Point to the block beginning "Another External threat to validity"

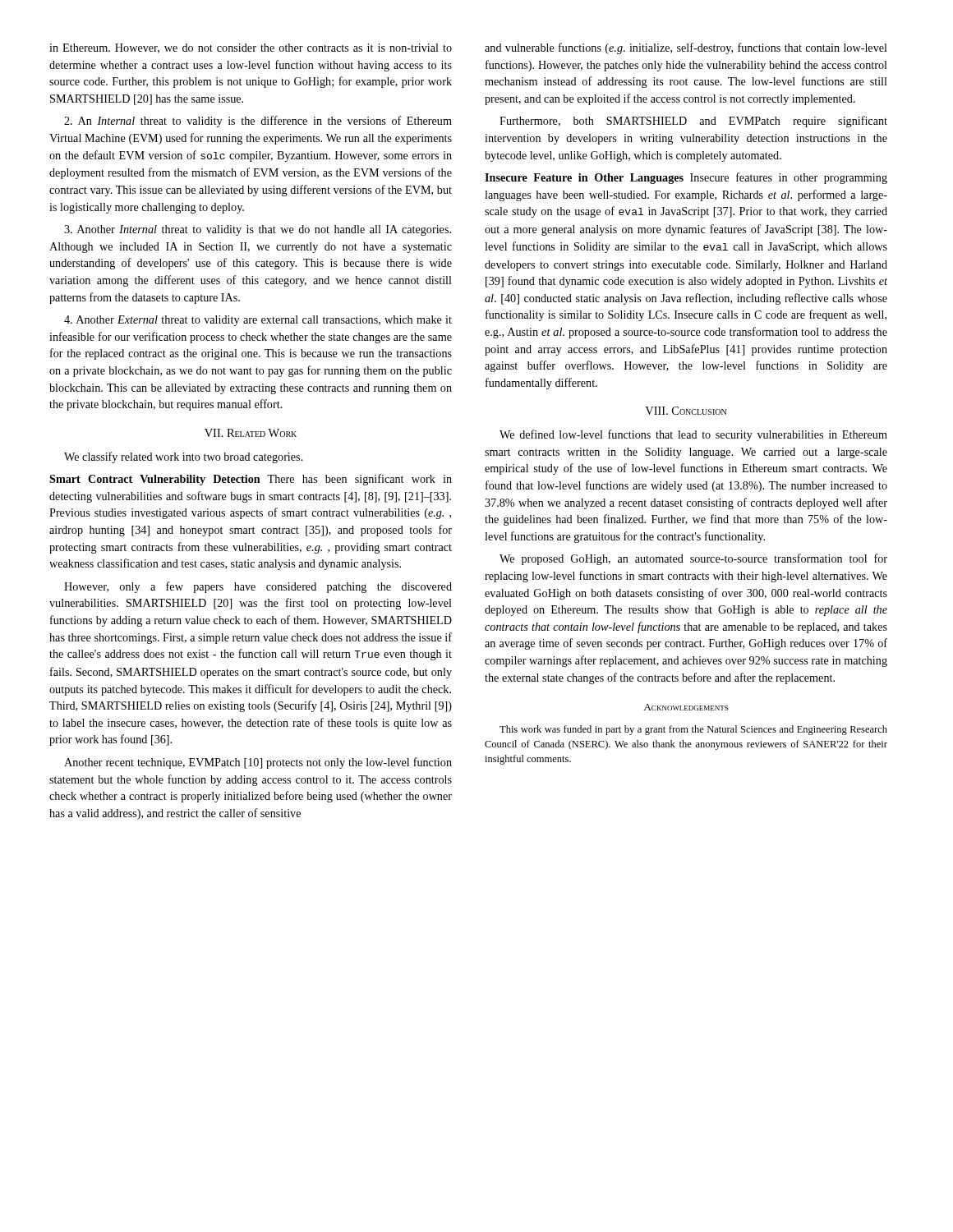click(x=251, y=362)
